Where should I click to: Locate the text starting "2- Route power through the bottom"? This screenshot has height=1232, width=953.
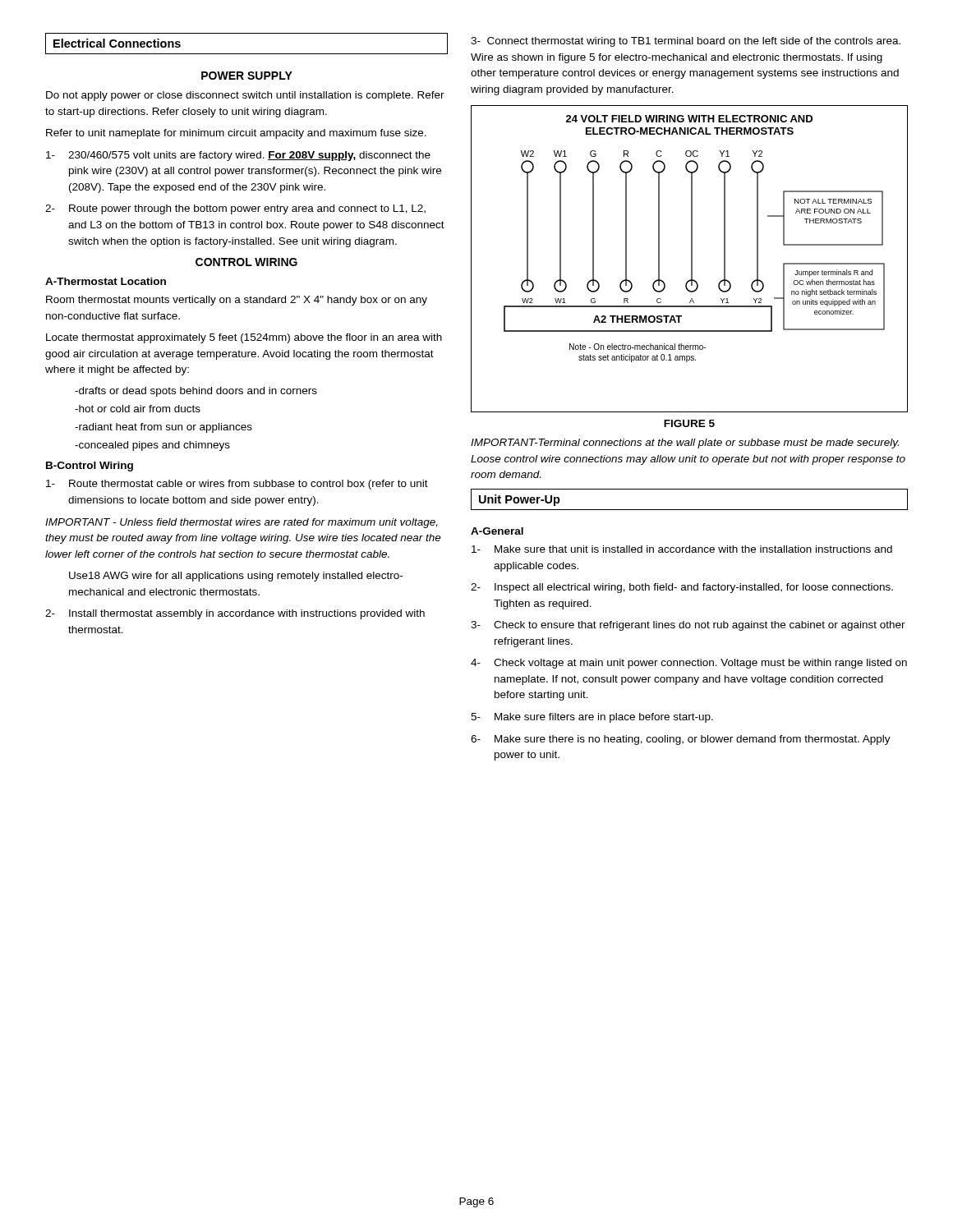coord(246,225)
